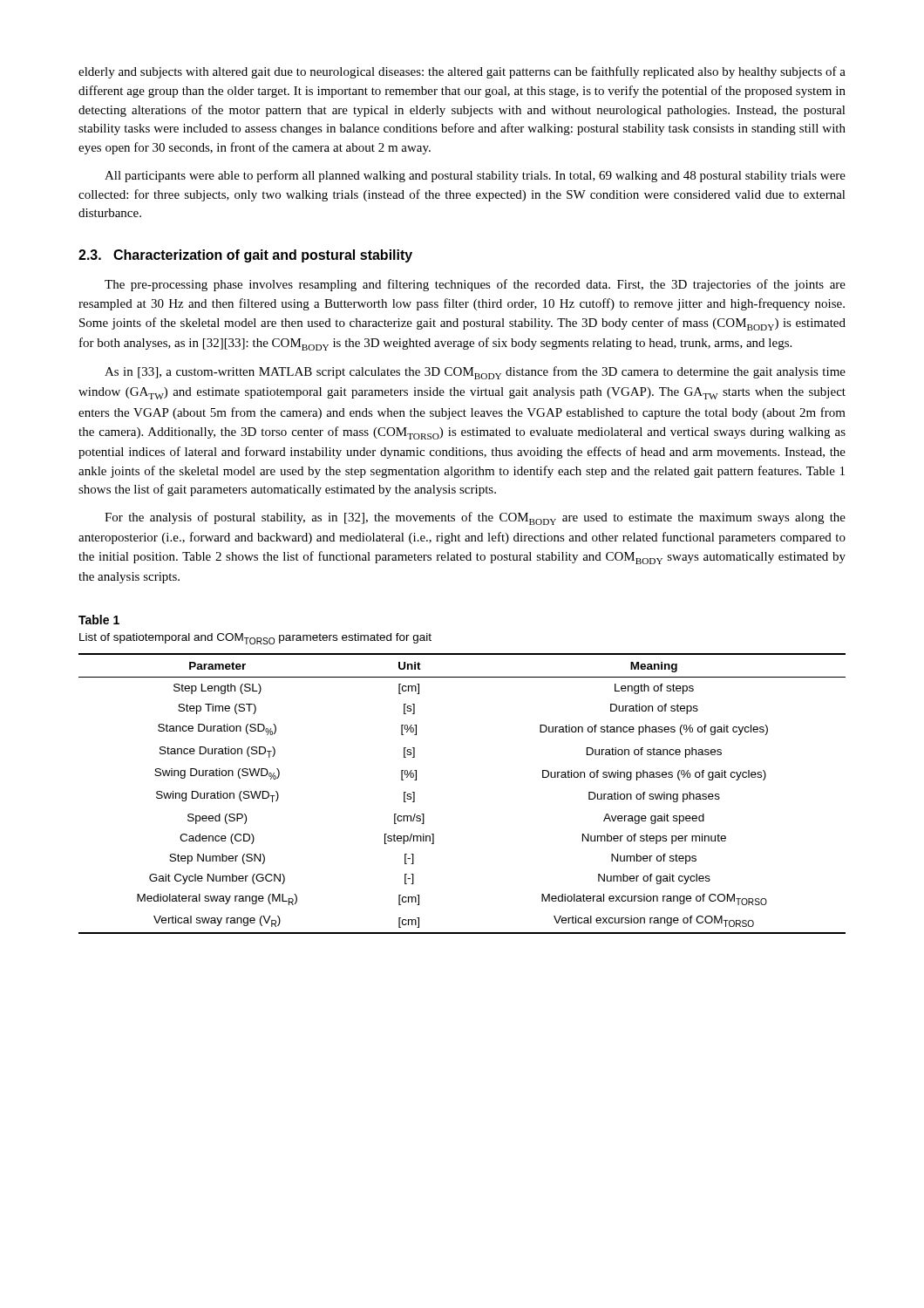
Task: Click the passage that begins "All participants were able to"
Action: click(x=462, y=195)
